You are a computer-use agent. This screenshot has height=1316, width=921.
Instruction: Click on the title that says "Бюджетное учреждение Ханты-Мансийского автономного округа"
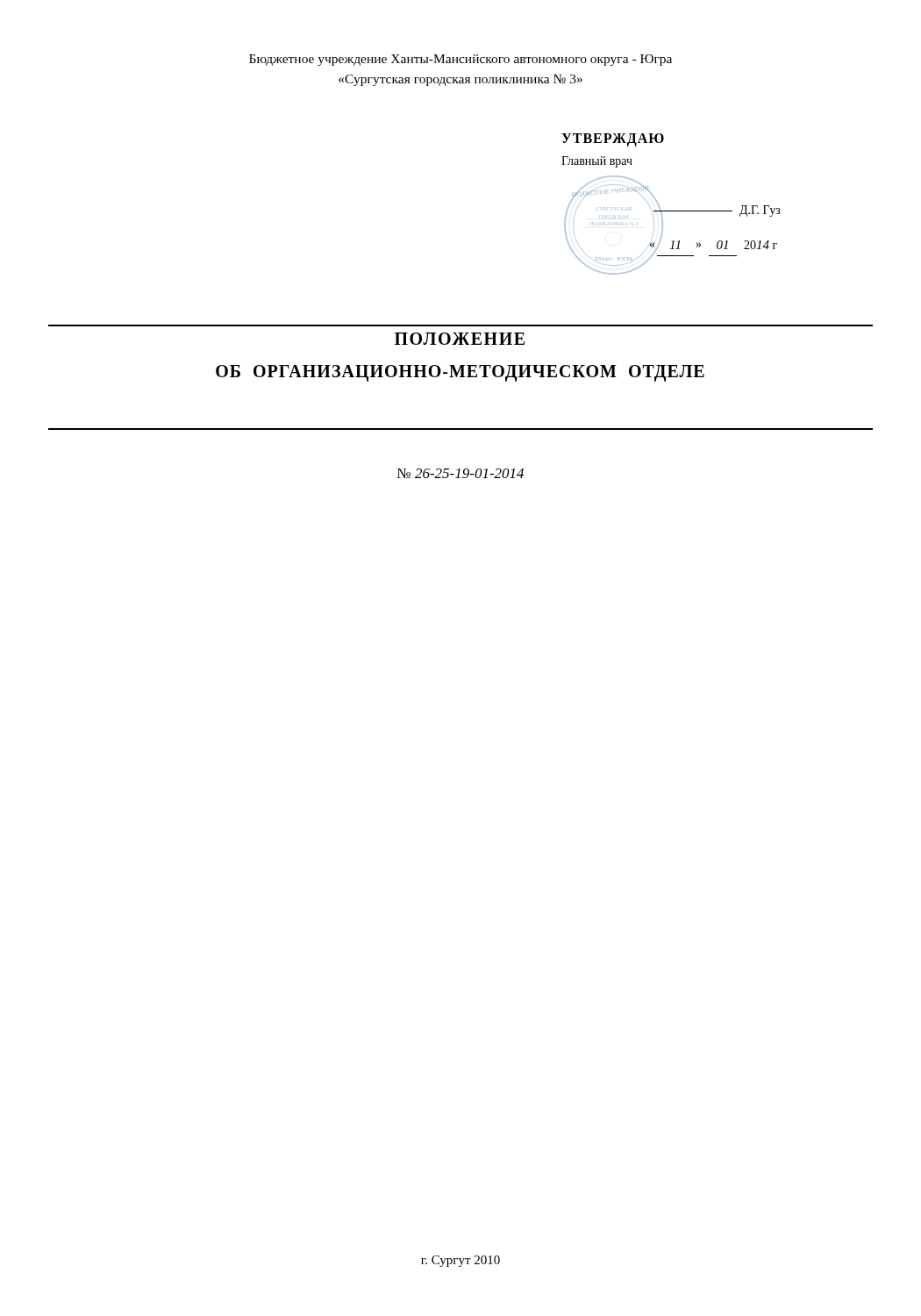coord(460,69)
